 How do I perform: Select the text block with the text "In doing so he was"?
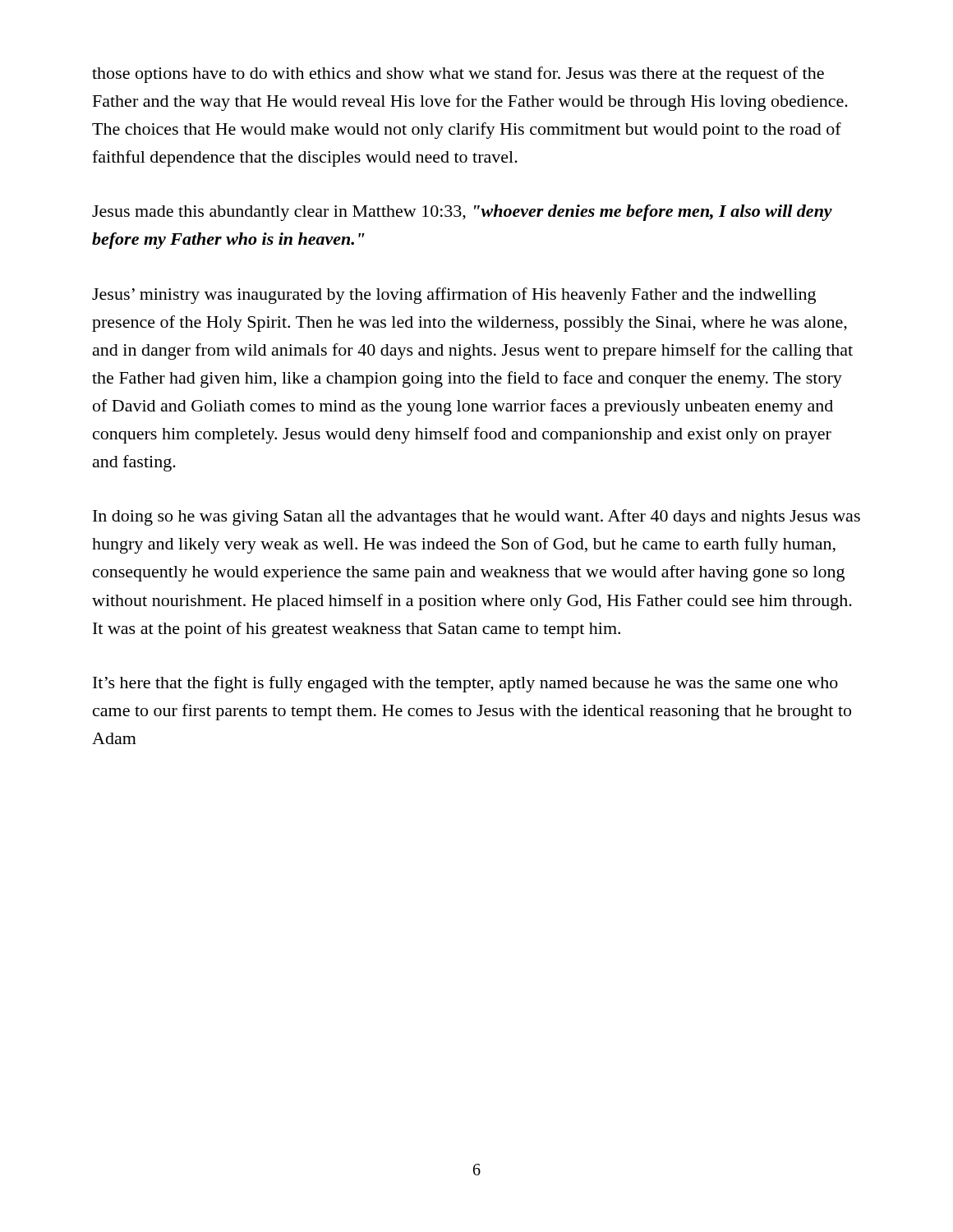pyautogui.click(x=476, y=572)
